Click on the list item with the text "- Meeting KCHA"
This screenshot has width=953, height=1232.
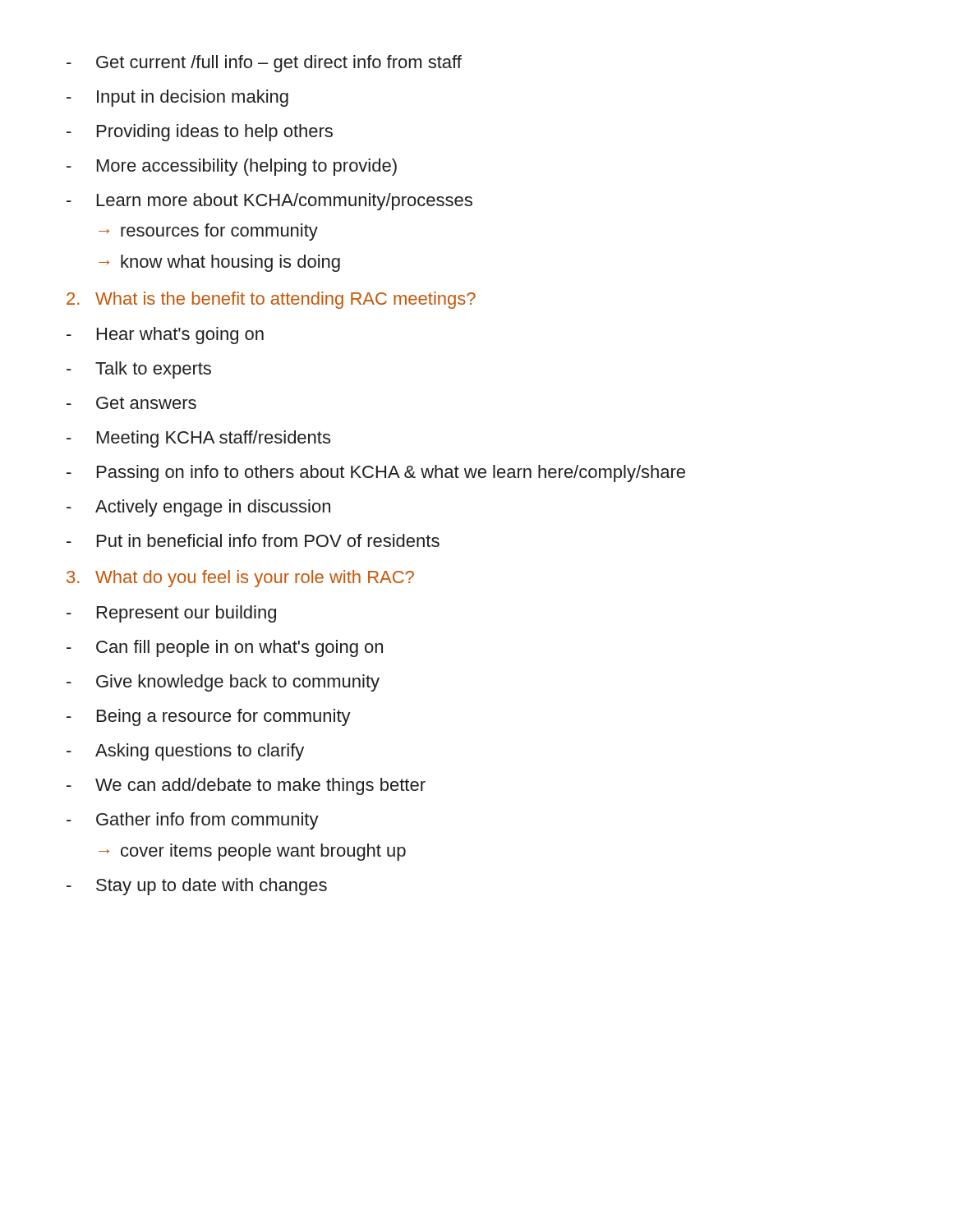click(x=198, y=439)
